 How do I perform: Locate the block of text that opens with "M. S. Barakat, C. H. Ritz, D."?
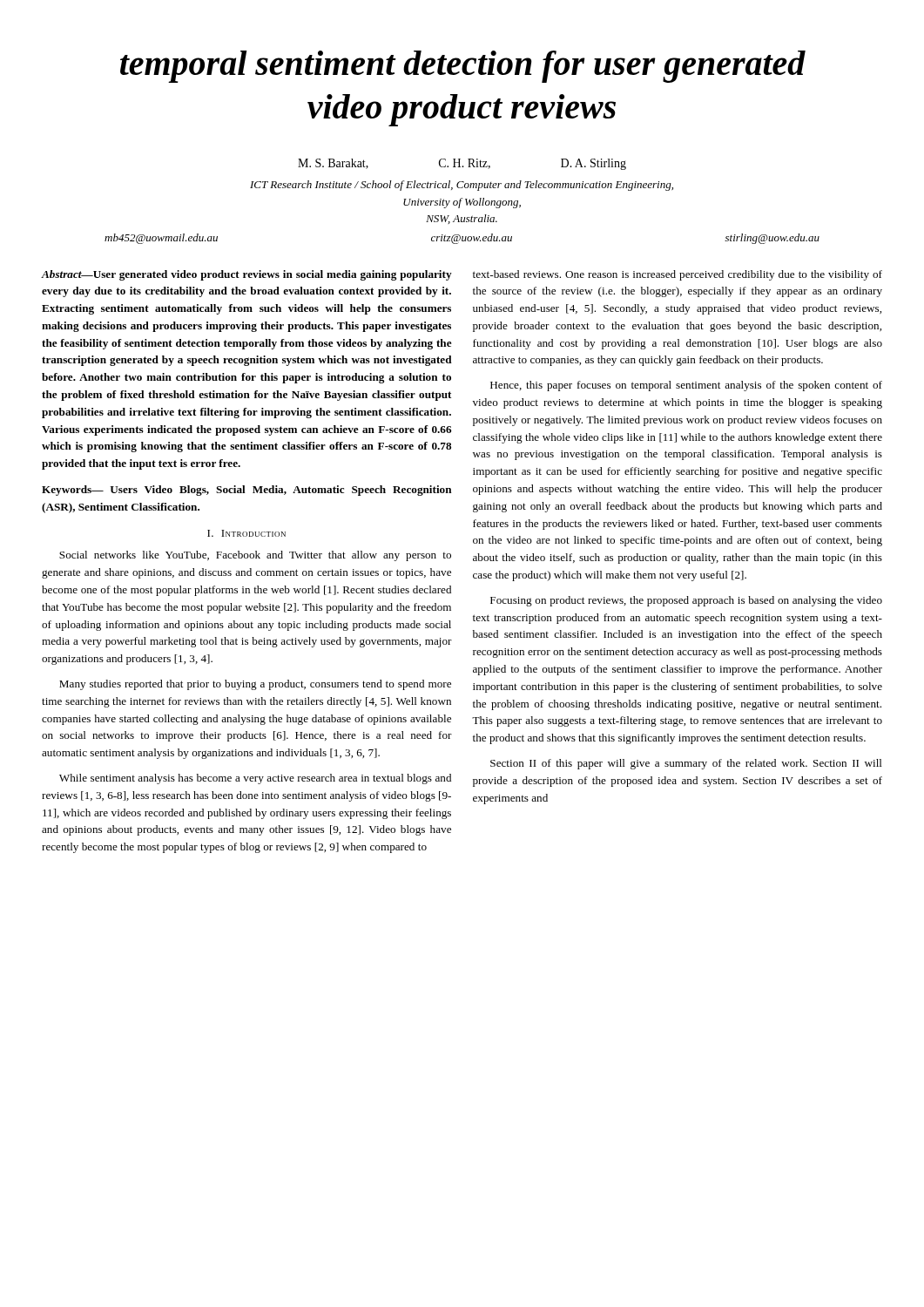(462, 201)
